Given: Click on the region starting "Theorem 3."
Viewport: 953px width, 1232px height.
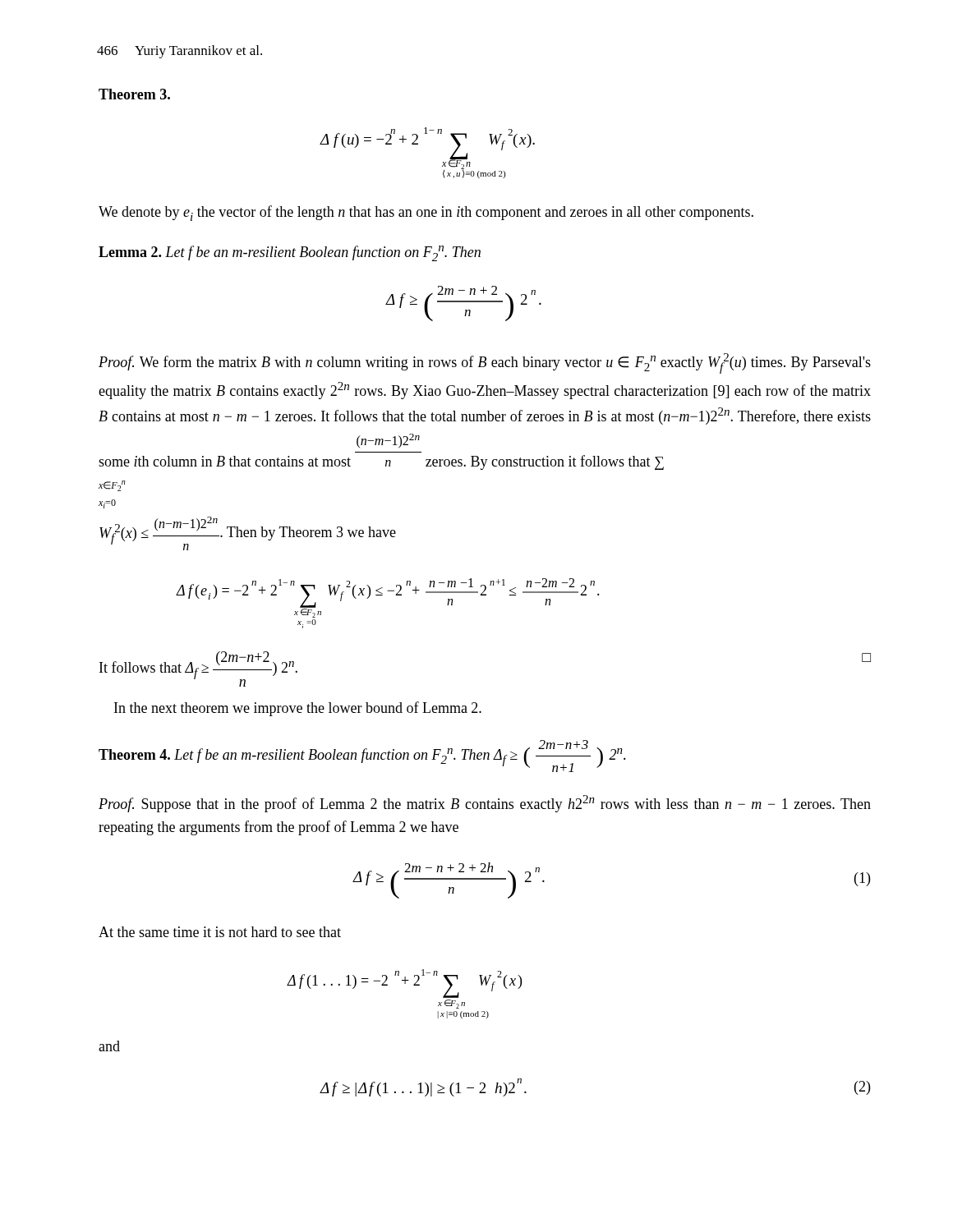Looking at the screenshot, I should click(x=135, y=94).
